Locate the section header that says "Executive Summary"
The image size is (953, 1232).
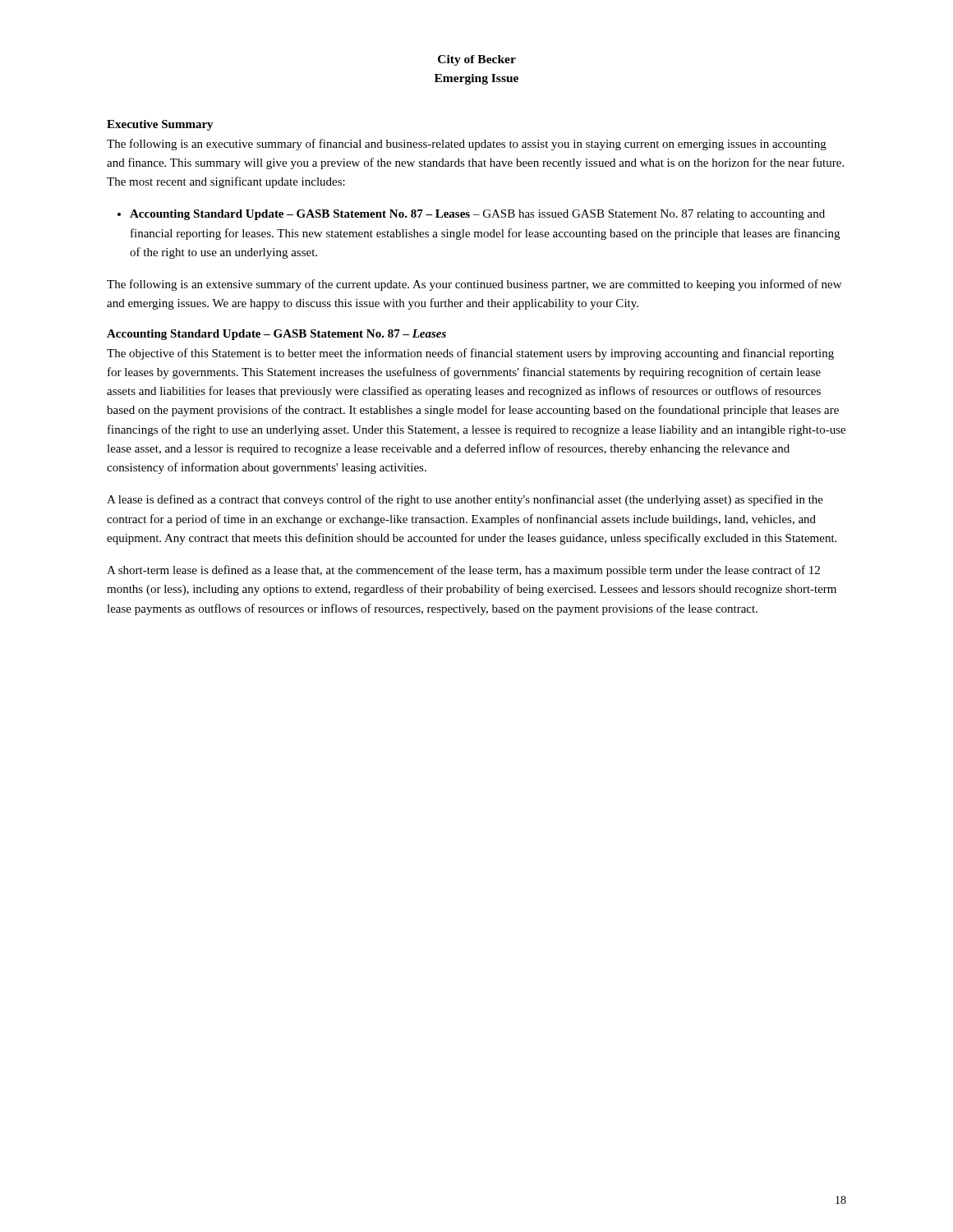pos(160,125)
